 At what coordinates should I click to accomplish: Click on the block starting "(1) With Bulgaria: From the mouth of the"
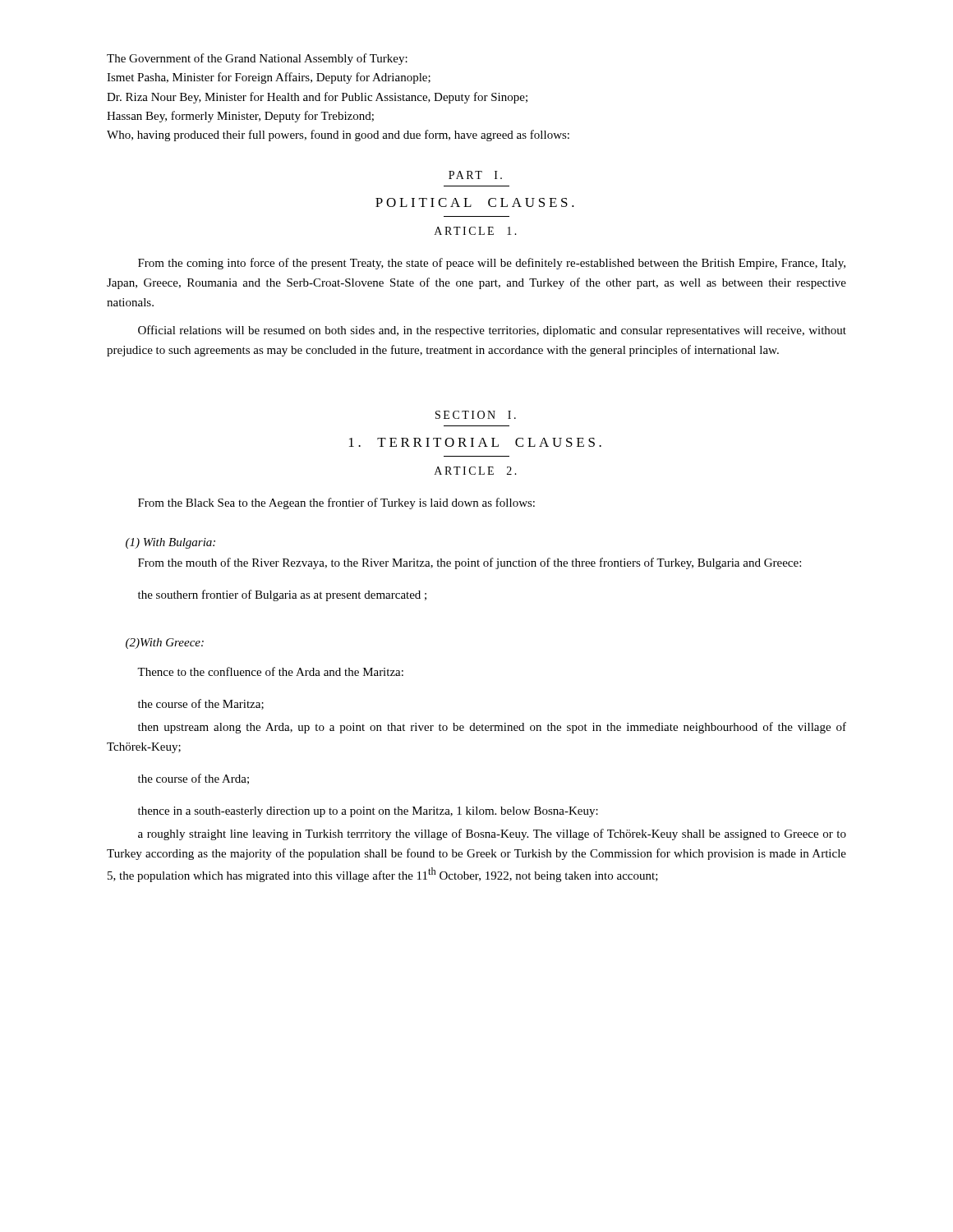click(476, 570)
